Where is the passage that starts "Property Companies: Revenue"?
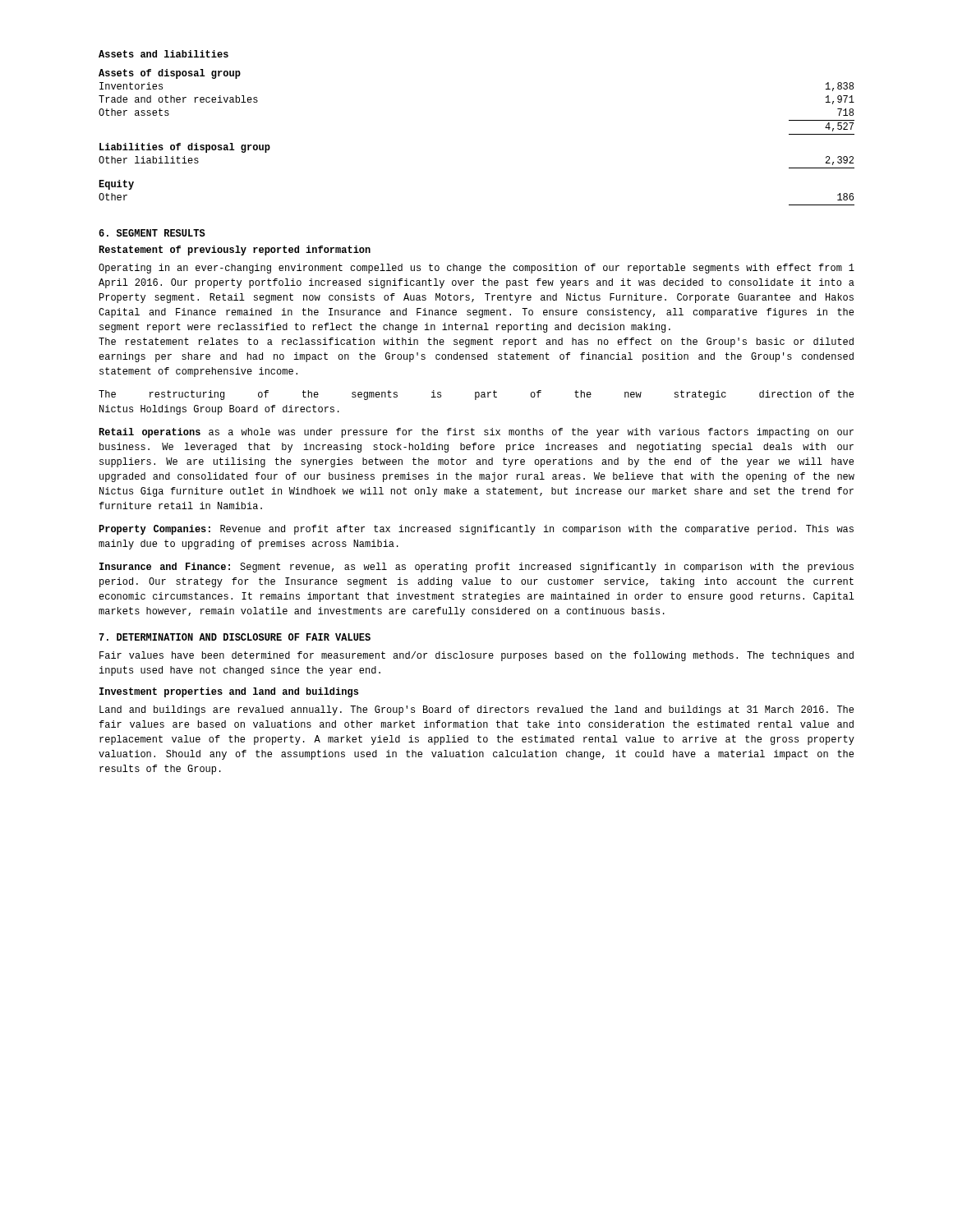The image size is (953, 1232). coord(476,537)
